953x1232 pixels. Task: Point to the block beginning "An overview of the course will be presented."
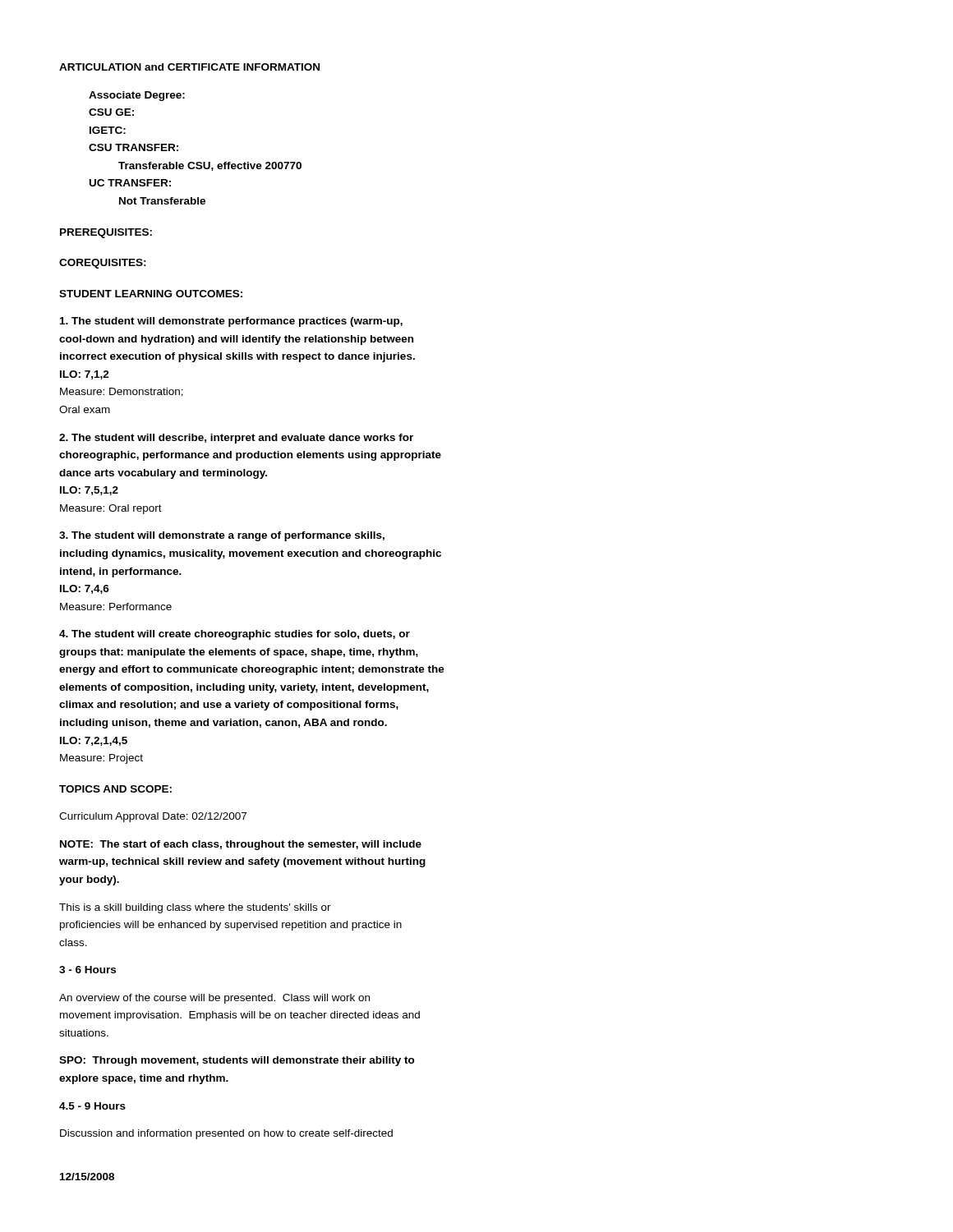[x=396, y=1015]
